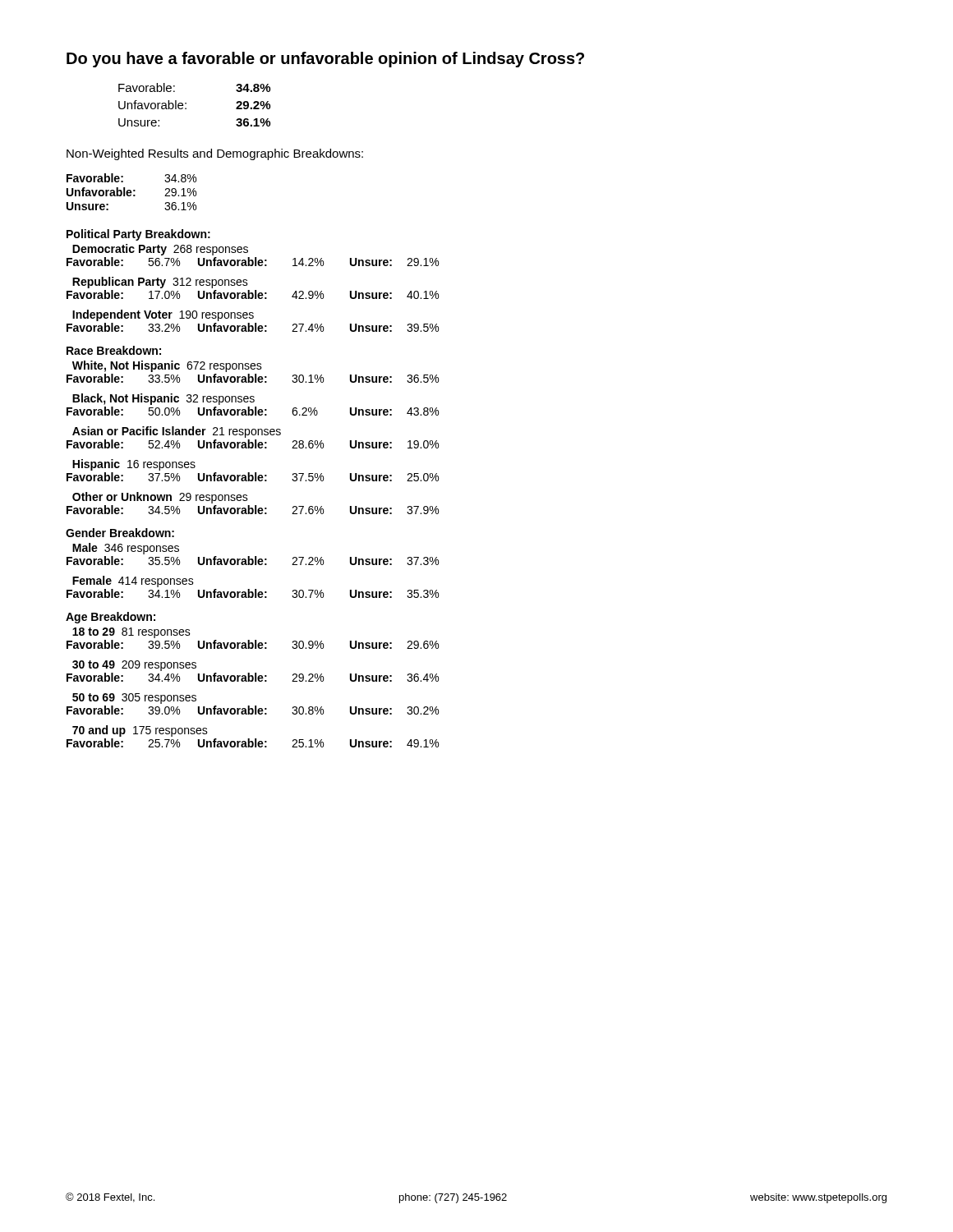Locate the text block starting "Non-Weighted Results and Demographic Breakdowns:"
953x1232 pixels.
coord(215,153)
